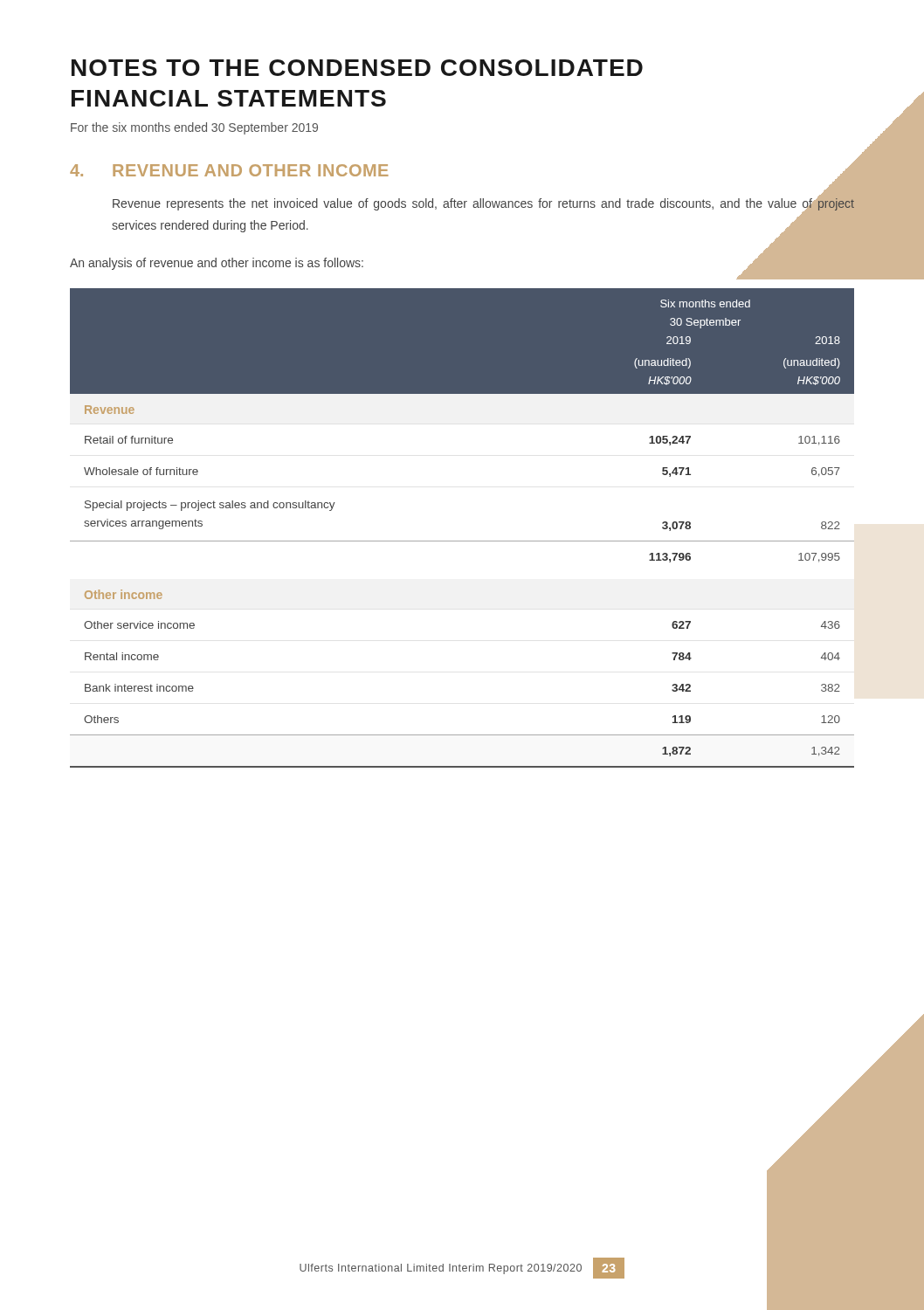Viewport: 924px width, 1310px height.
Task: Locate the title
Action: (410, 83)
